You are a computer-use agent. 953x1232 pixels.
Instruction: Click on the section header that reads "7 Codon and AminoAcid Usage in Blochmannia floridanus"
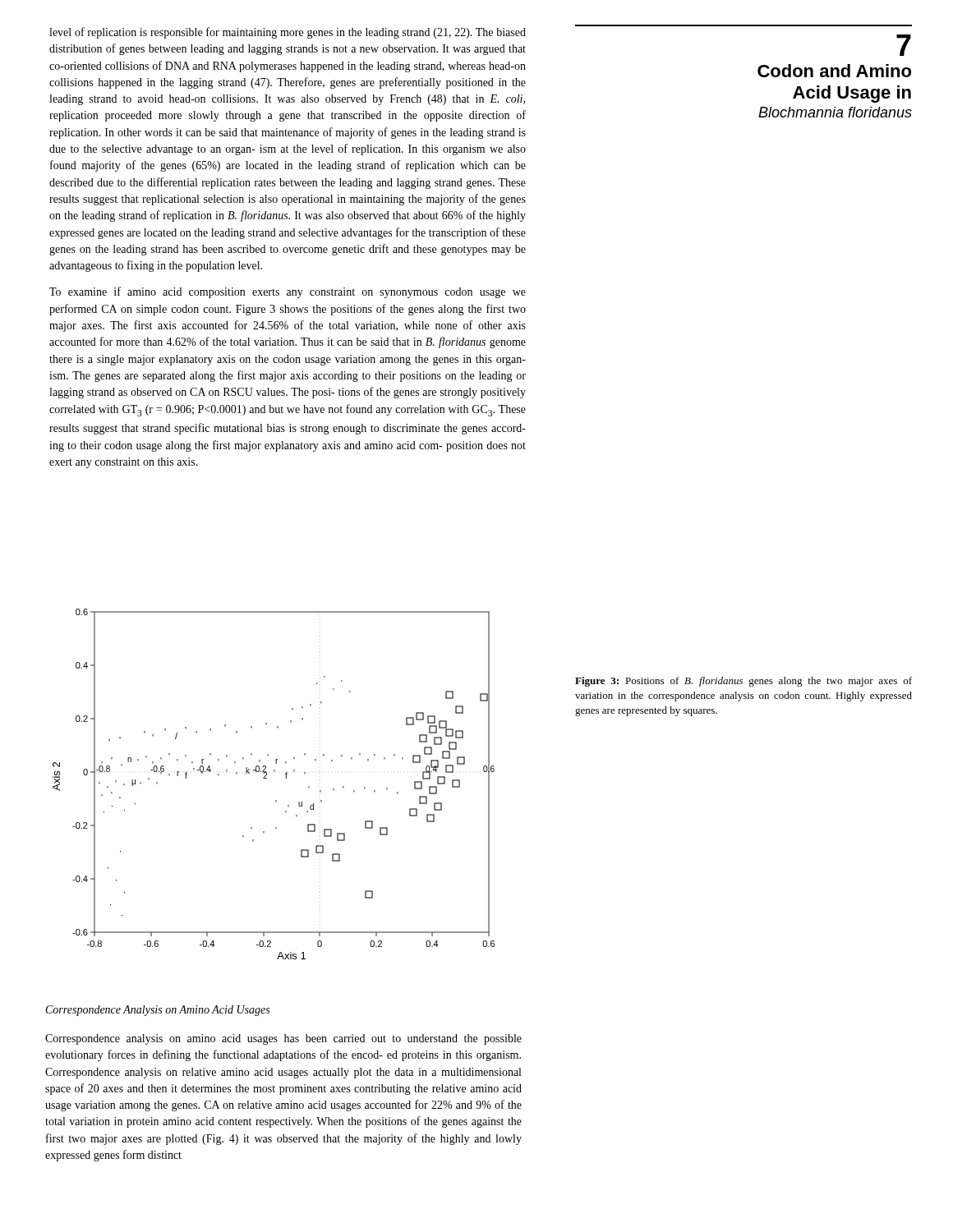click(x=904, y=45)
